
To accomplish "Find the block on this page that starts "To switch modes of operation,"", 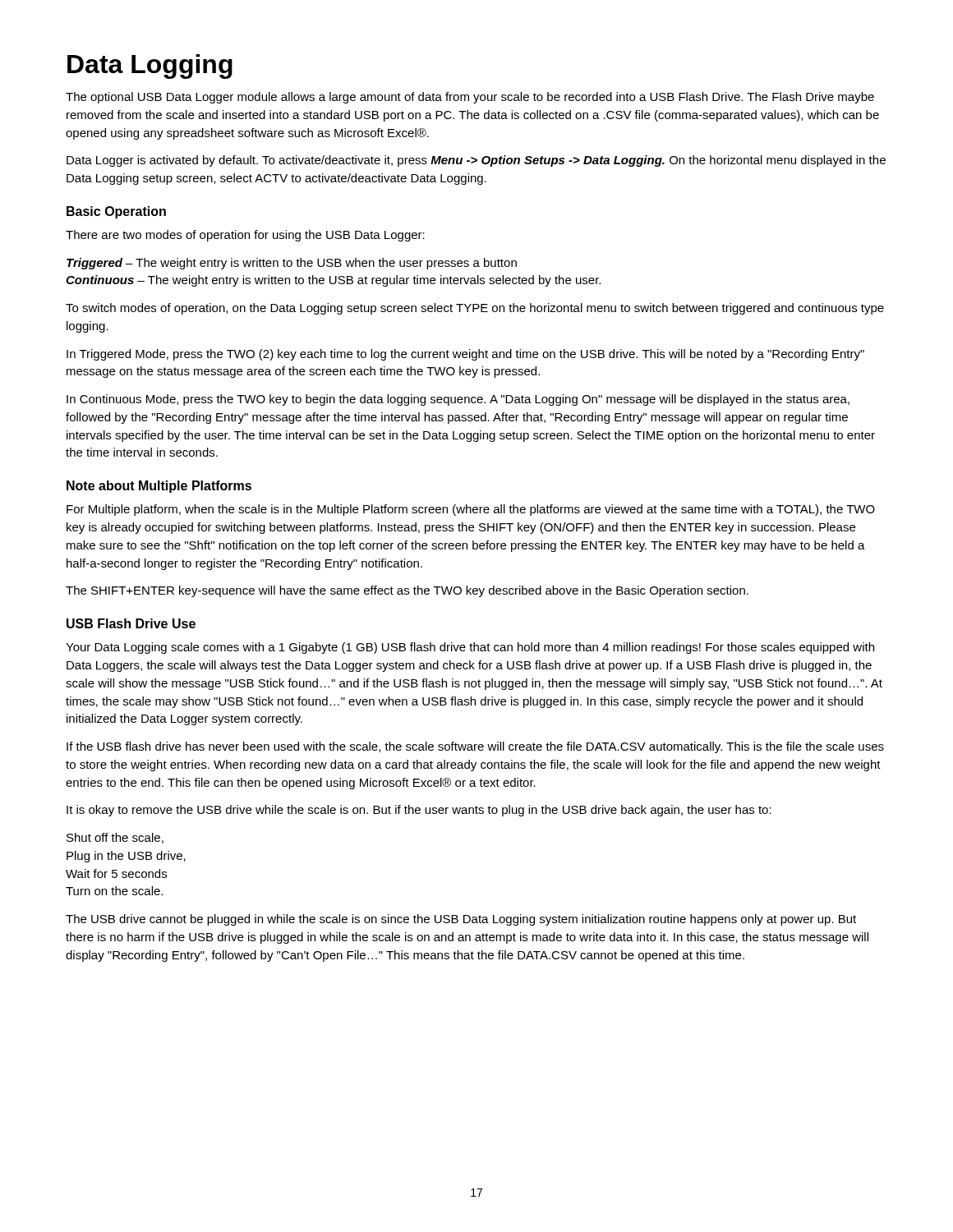I will 476,317.
